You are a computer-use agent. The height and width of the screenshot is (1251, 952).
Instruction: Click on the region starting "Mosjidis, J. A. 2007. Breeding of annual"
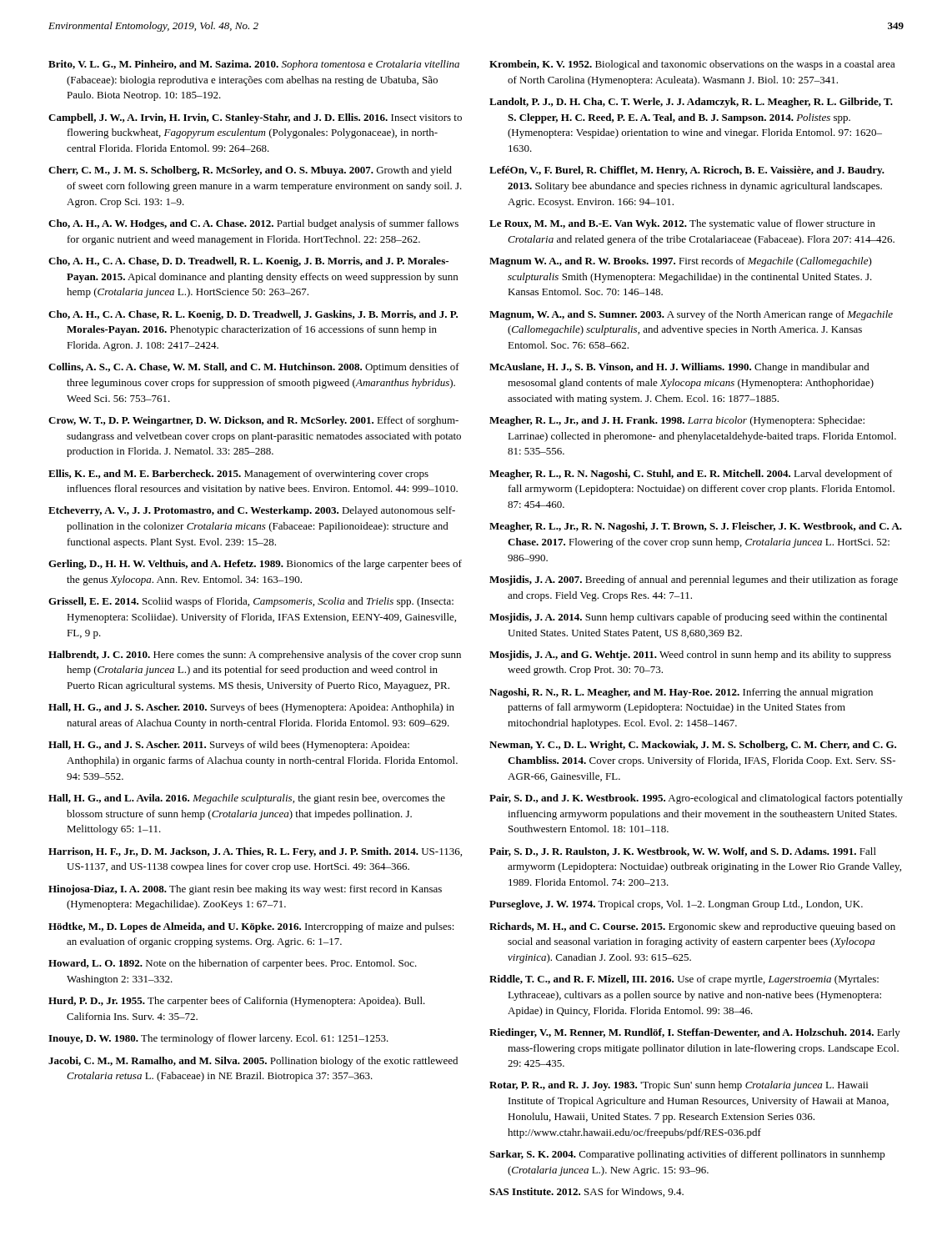coord(694,587)
